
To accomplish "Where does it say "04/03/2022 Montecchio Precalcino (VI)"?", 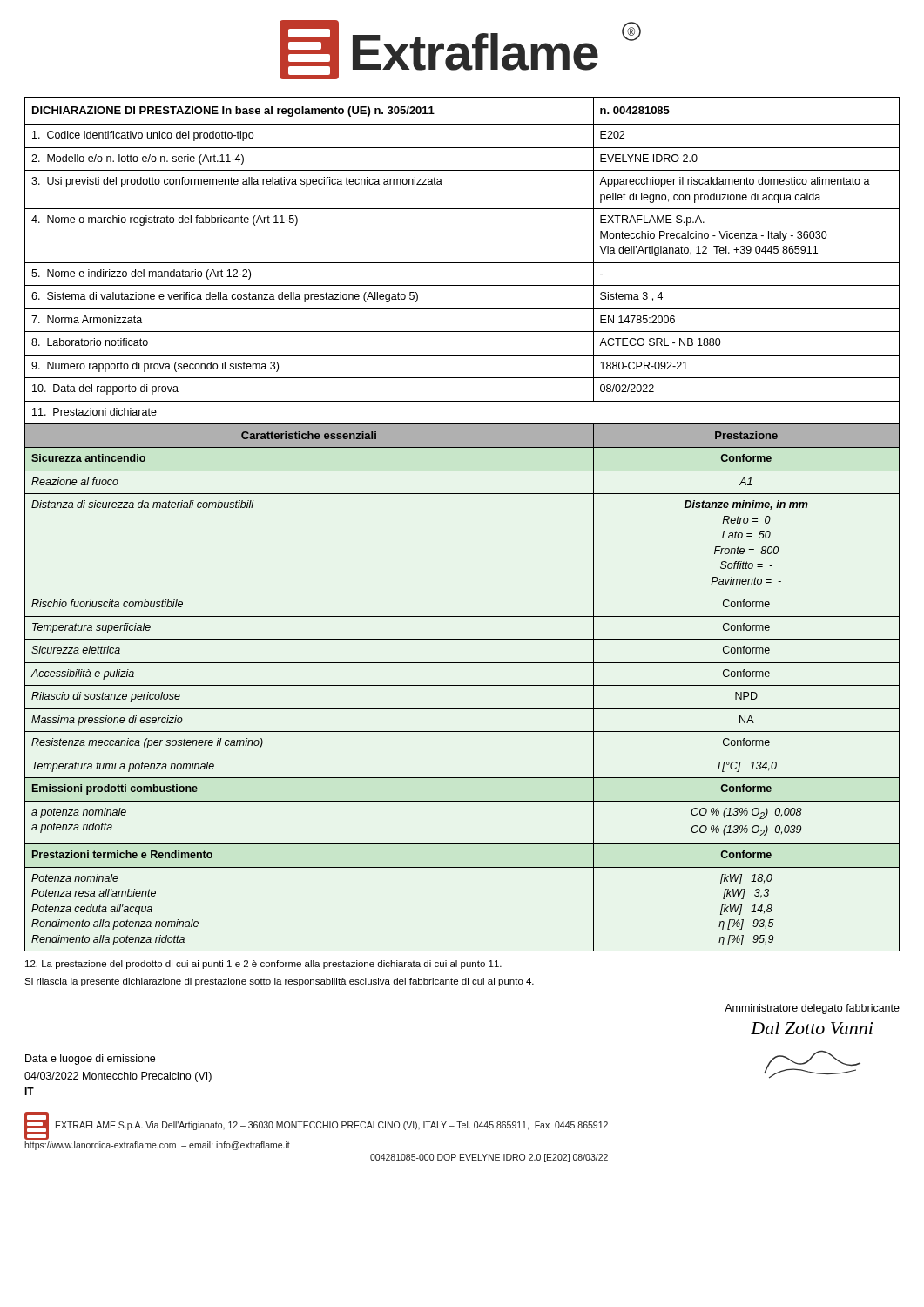I will coord(118,1076).
